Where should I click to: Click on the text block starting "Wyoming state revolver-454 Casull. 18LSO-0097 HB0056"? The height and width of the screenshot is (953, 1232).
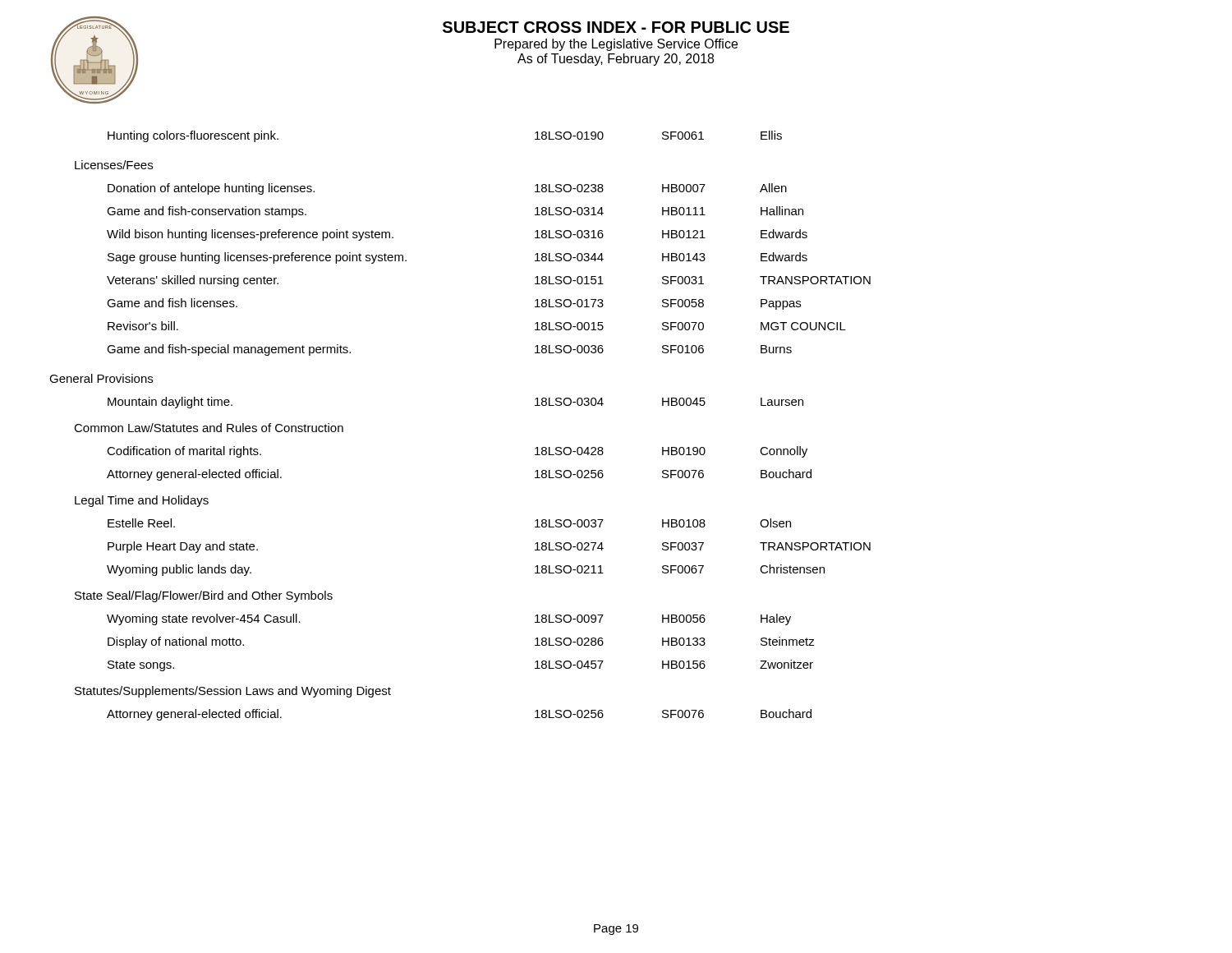(207, 619)
